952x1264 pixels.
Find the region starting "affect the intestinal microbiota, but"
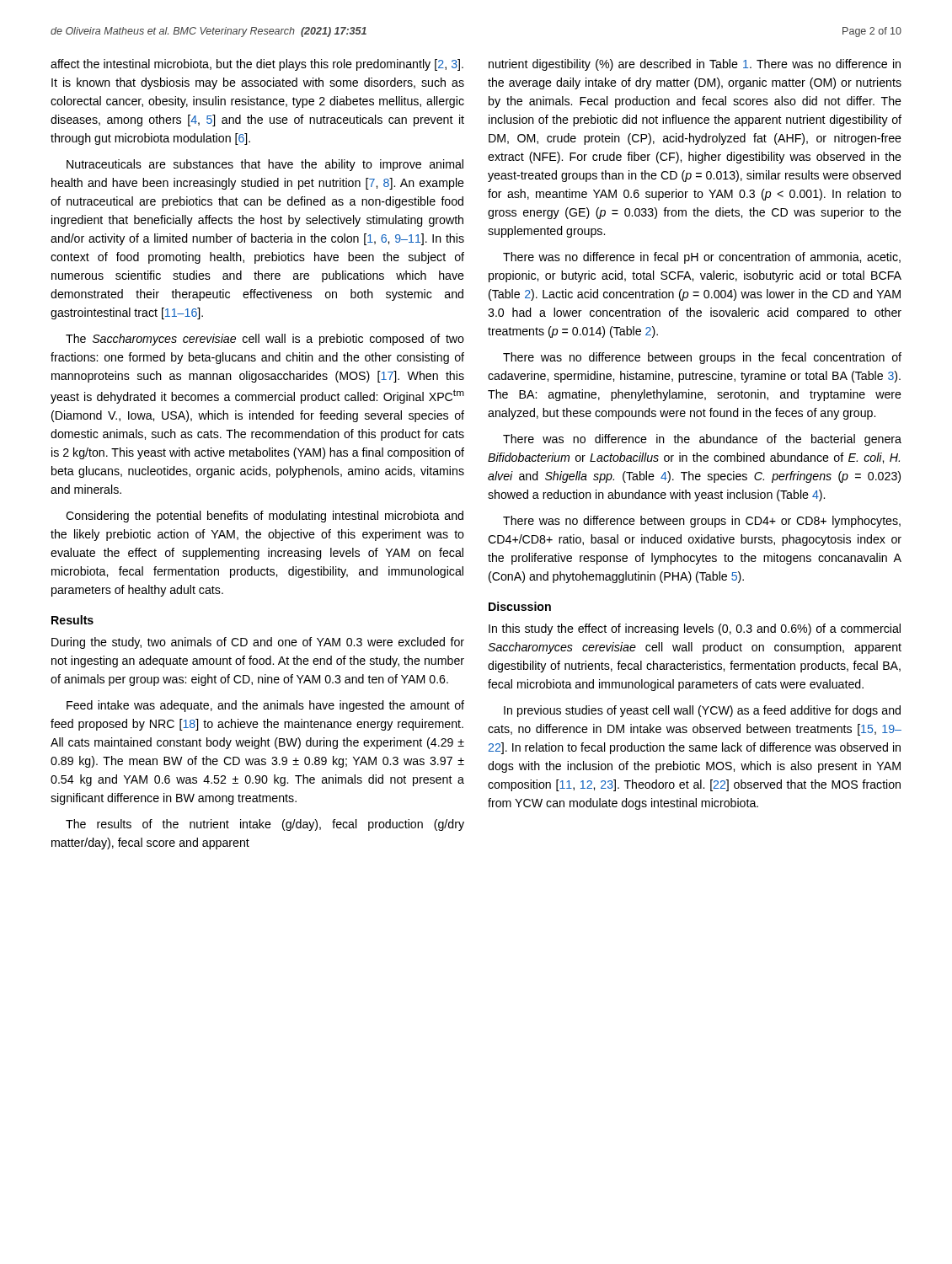[257, 101]
